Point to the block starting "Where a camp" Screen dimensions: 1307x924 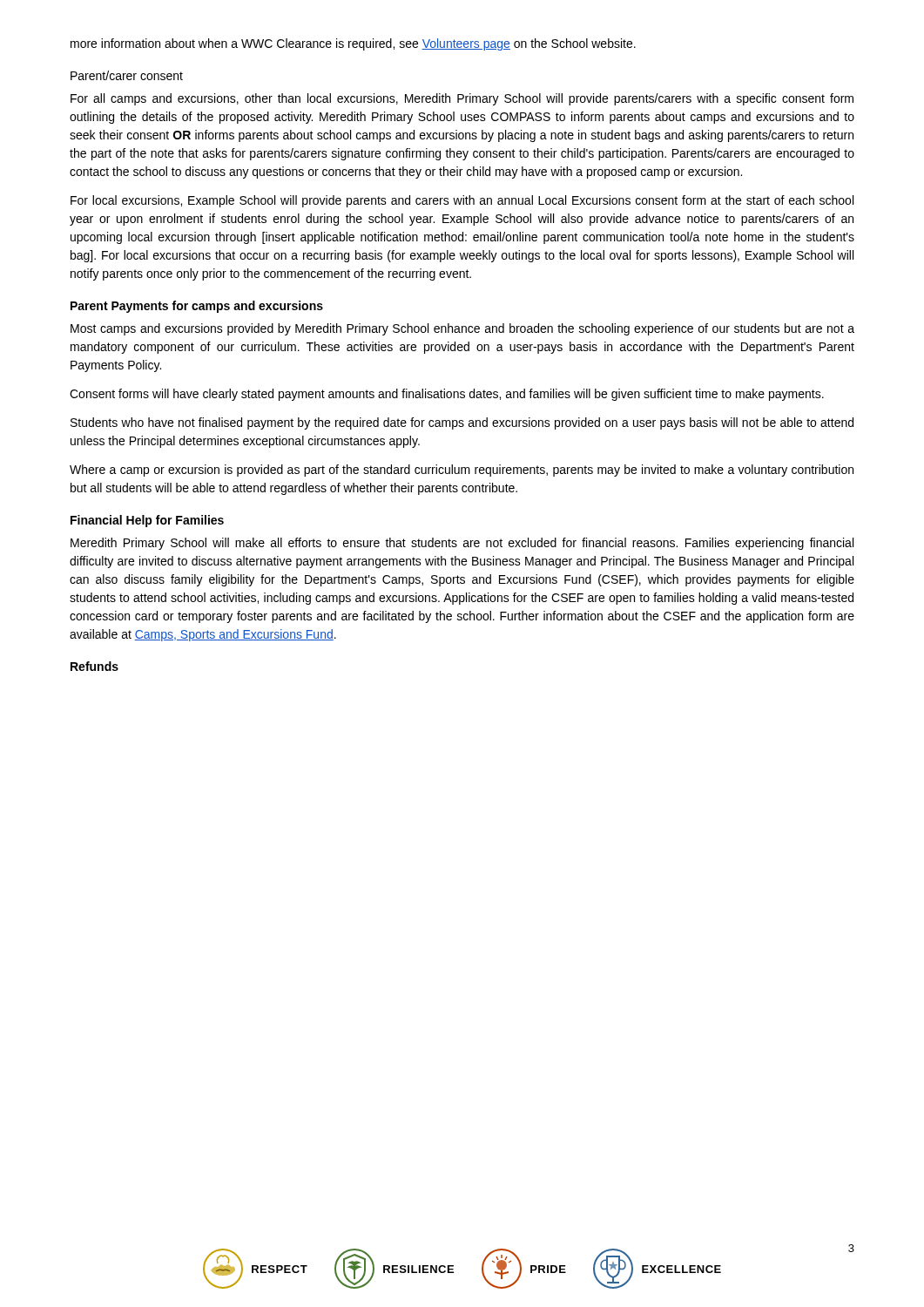point(462,479)
